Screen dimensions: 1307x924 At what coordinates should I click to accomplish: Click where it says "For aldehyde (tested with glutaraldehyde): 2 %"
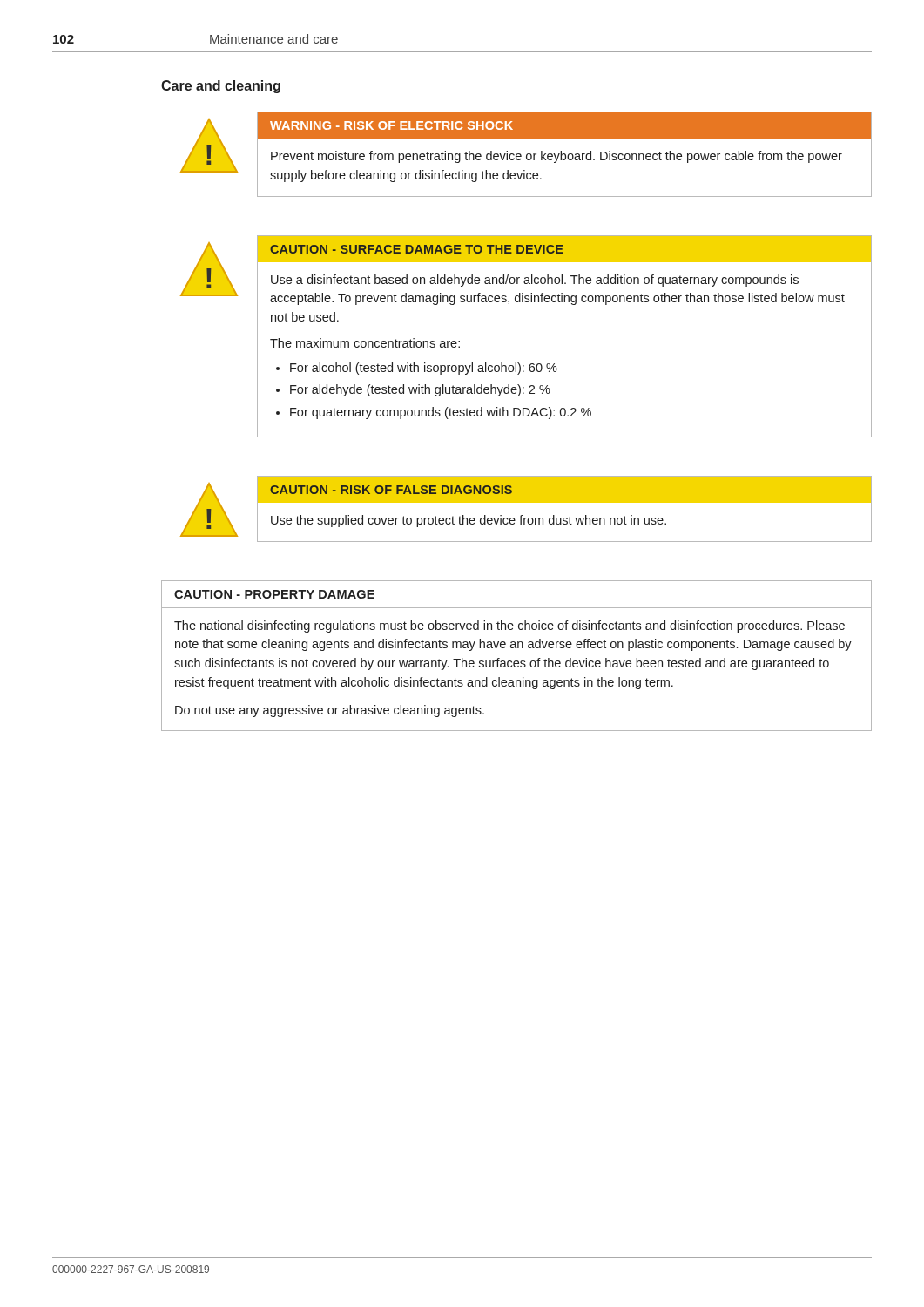pyautogui.click(x=420, y=390)
